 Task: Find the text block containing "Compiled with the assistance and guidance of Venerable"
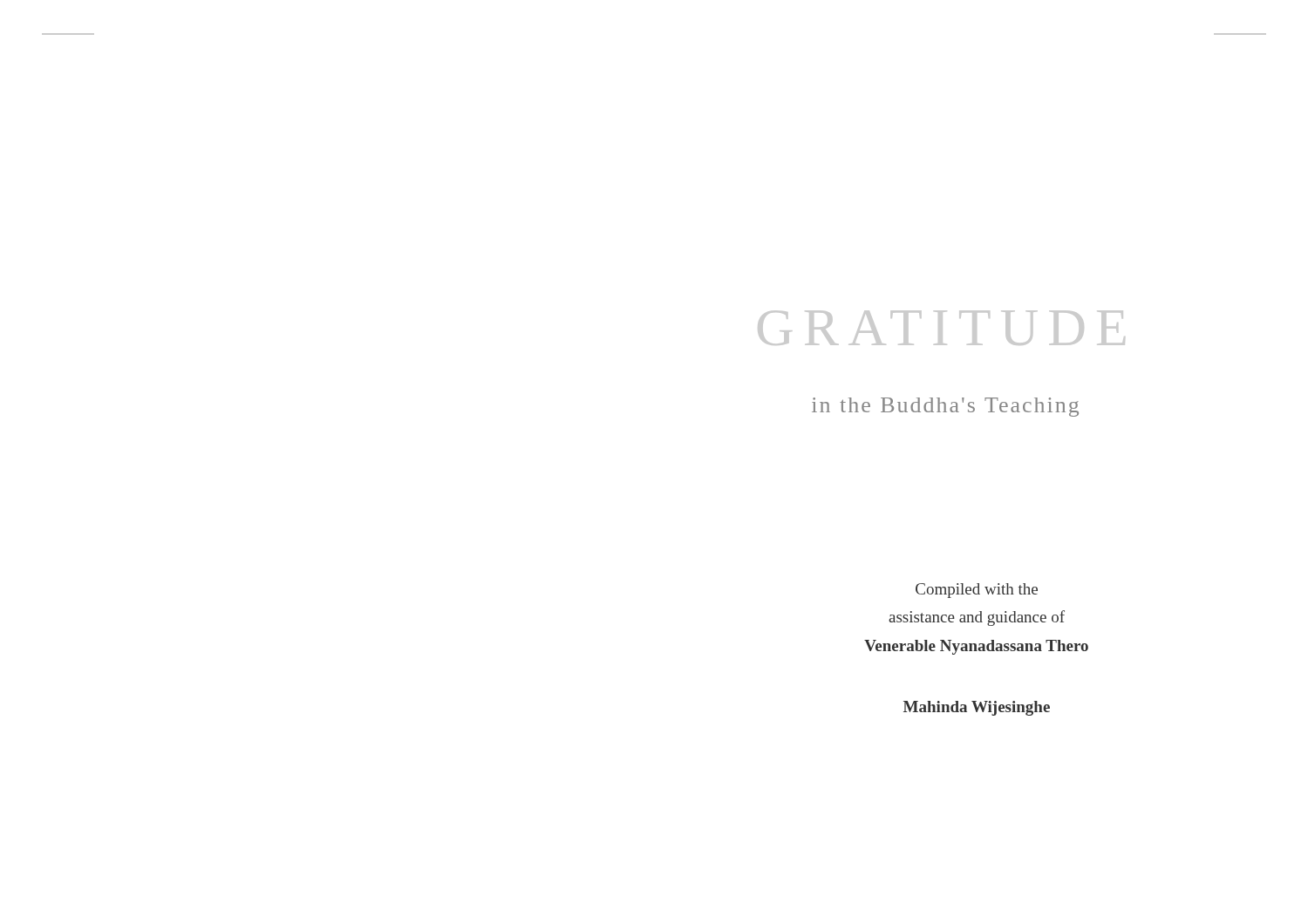(x=977, y=617)
